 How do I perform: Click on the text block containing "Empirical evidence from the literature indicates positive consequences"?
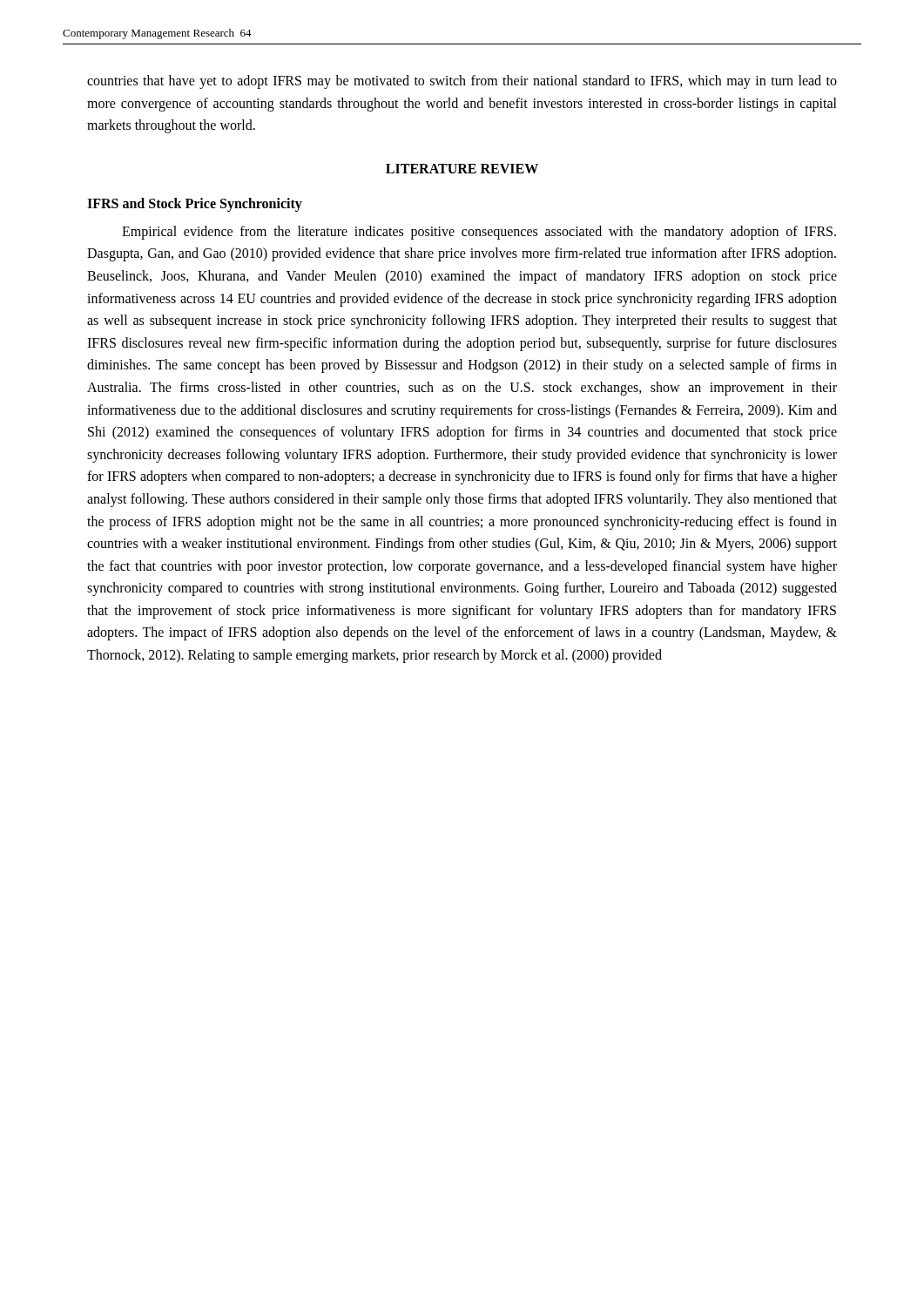pos(462,443)
